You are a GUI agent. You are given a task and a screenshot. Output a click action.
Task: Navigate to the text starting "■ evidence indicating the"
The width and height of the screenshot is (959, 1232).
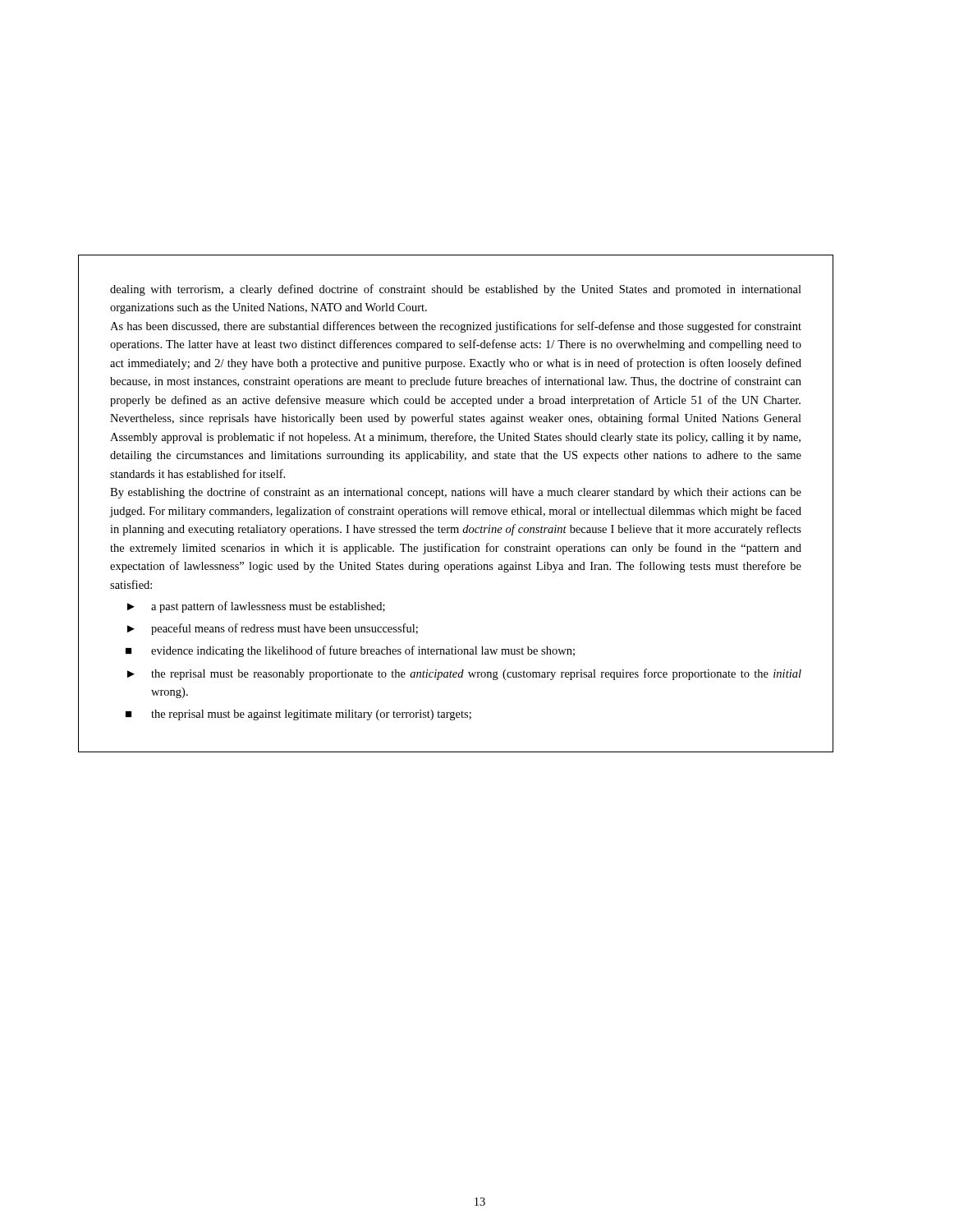click(x=463, y=651)
